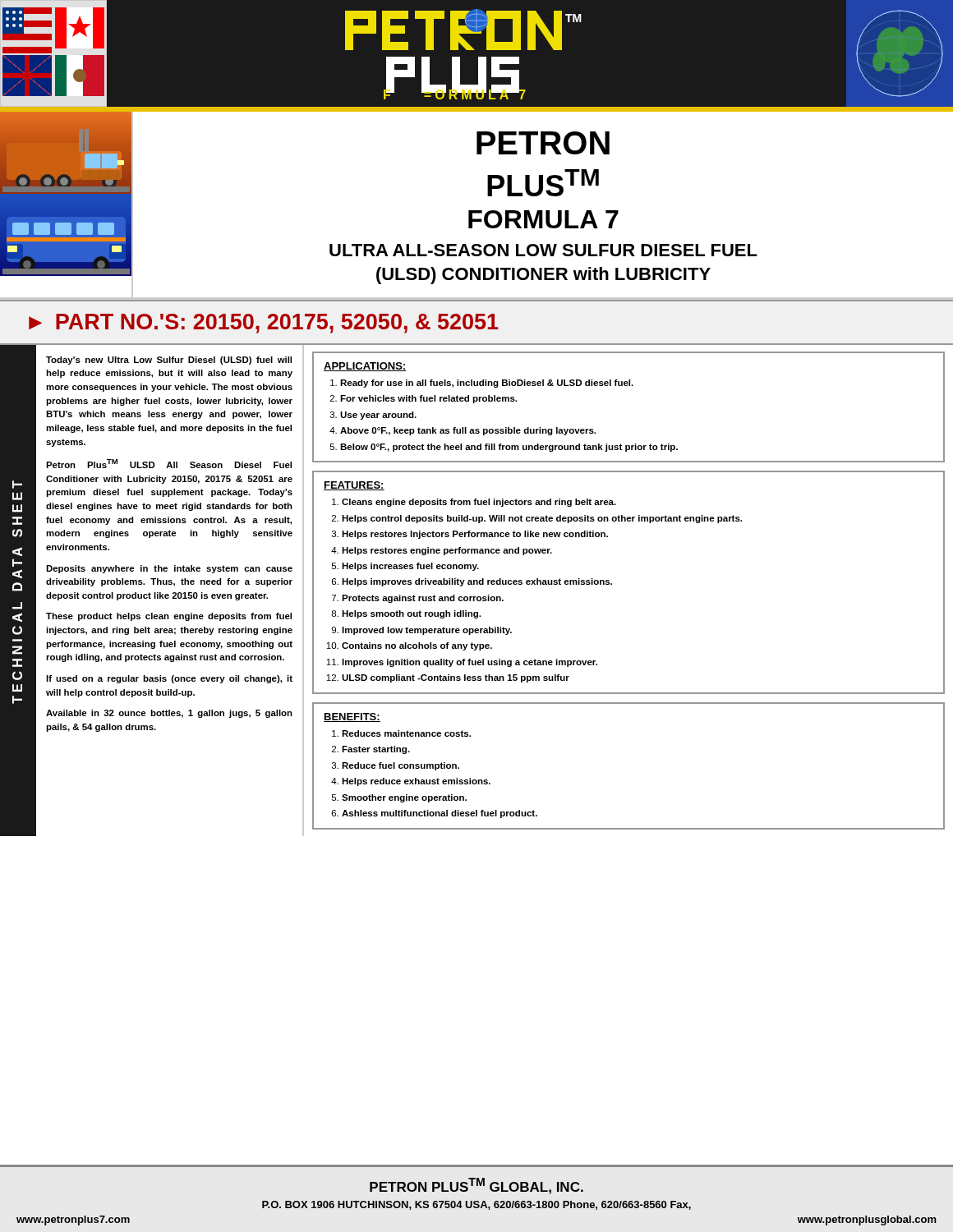Find the list item with the text "Contains no alcohols"
This screenshot has height=1232, width=953.
point(417,646)
